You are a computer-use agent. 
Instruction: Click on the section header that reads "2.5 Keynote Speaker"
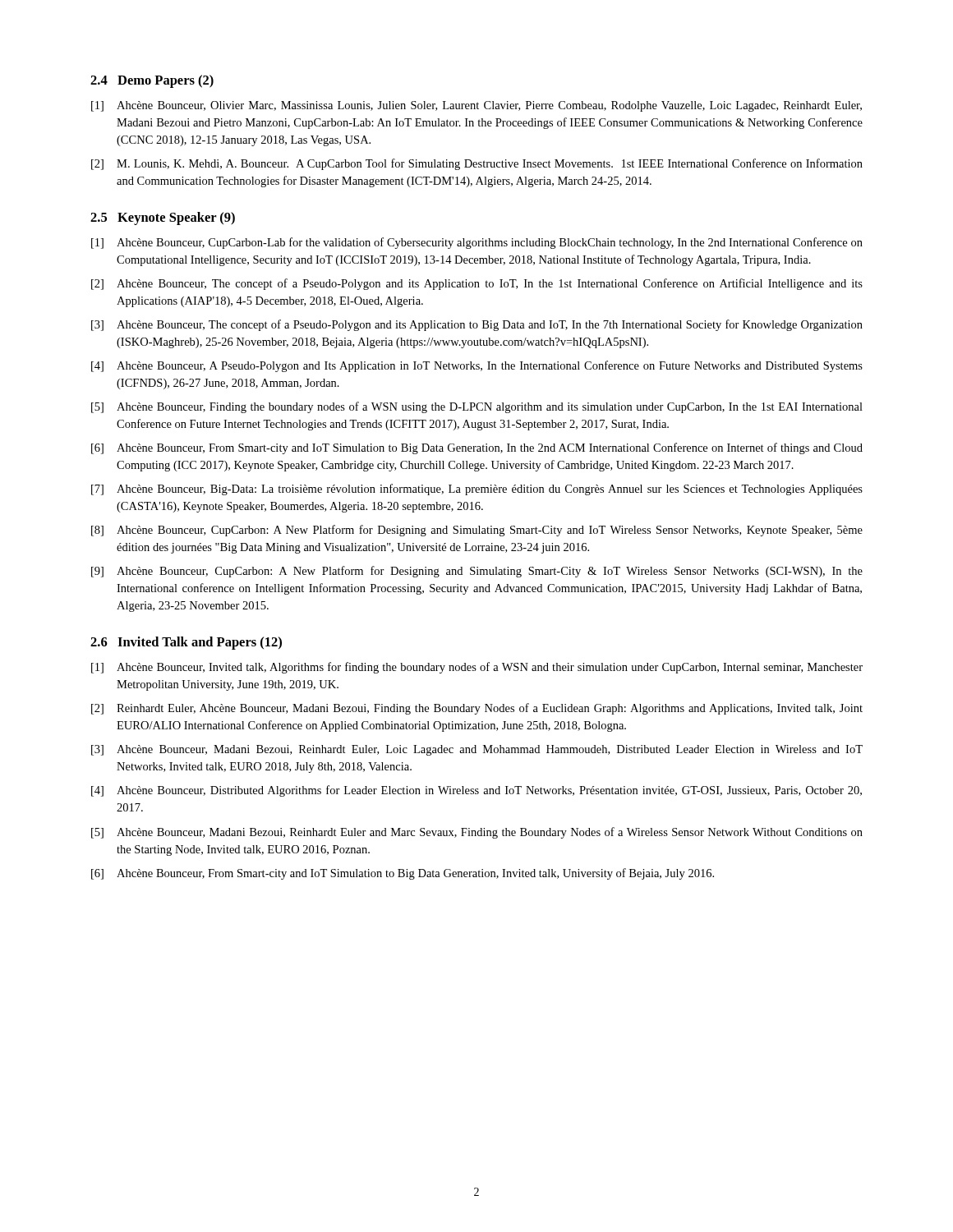(x=163, y=217)
